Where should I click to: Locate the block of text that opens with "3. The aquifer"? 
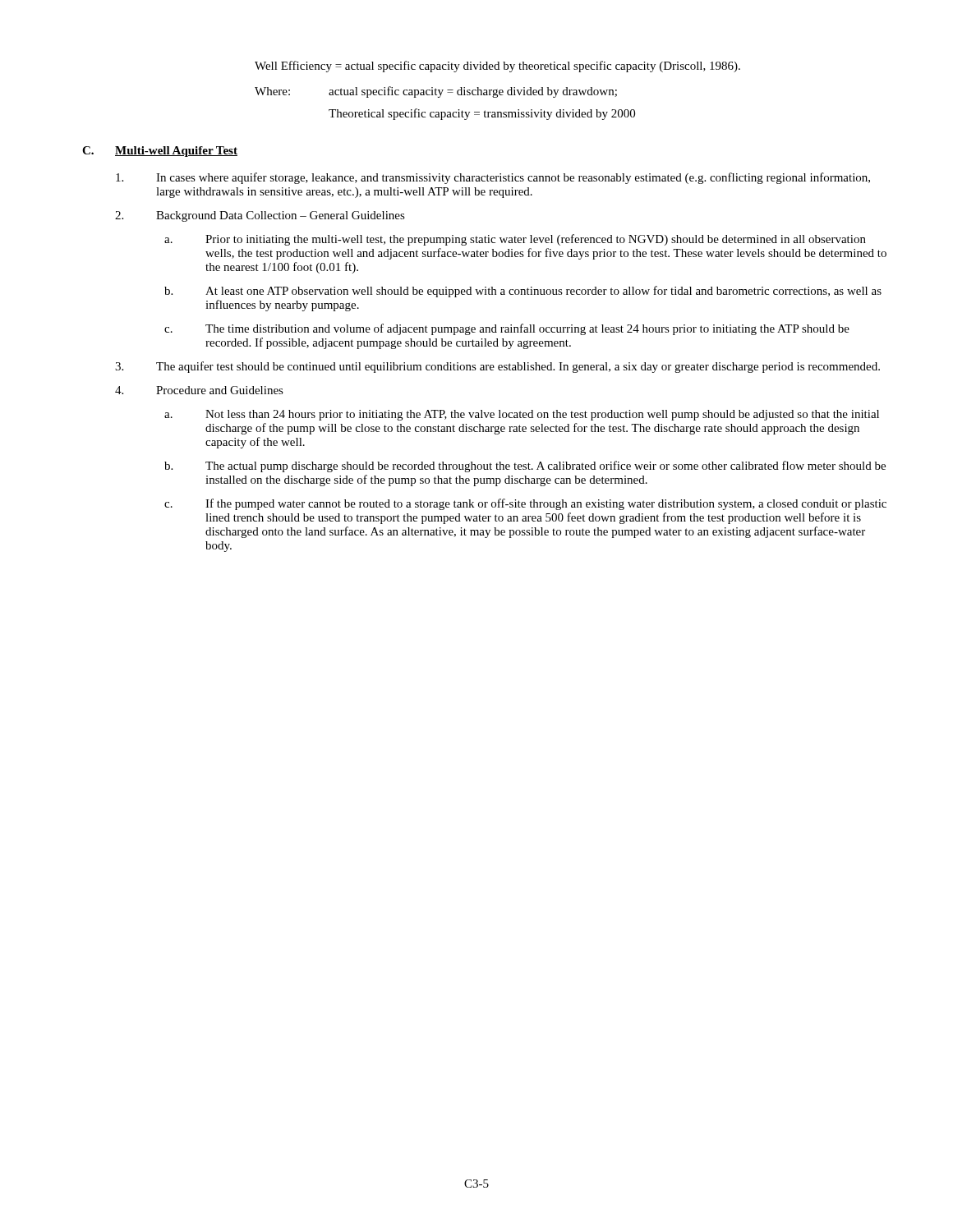(501, 367)
